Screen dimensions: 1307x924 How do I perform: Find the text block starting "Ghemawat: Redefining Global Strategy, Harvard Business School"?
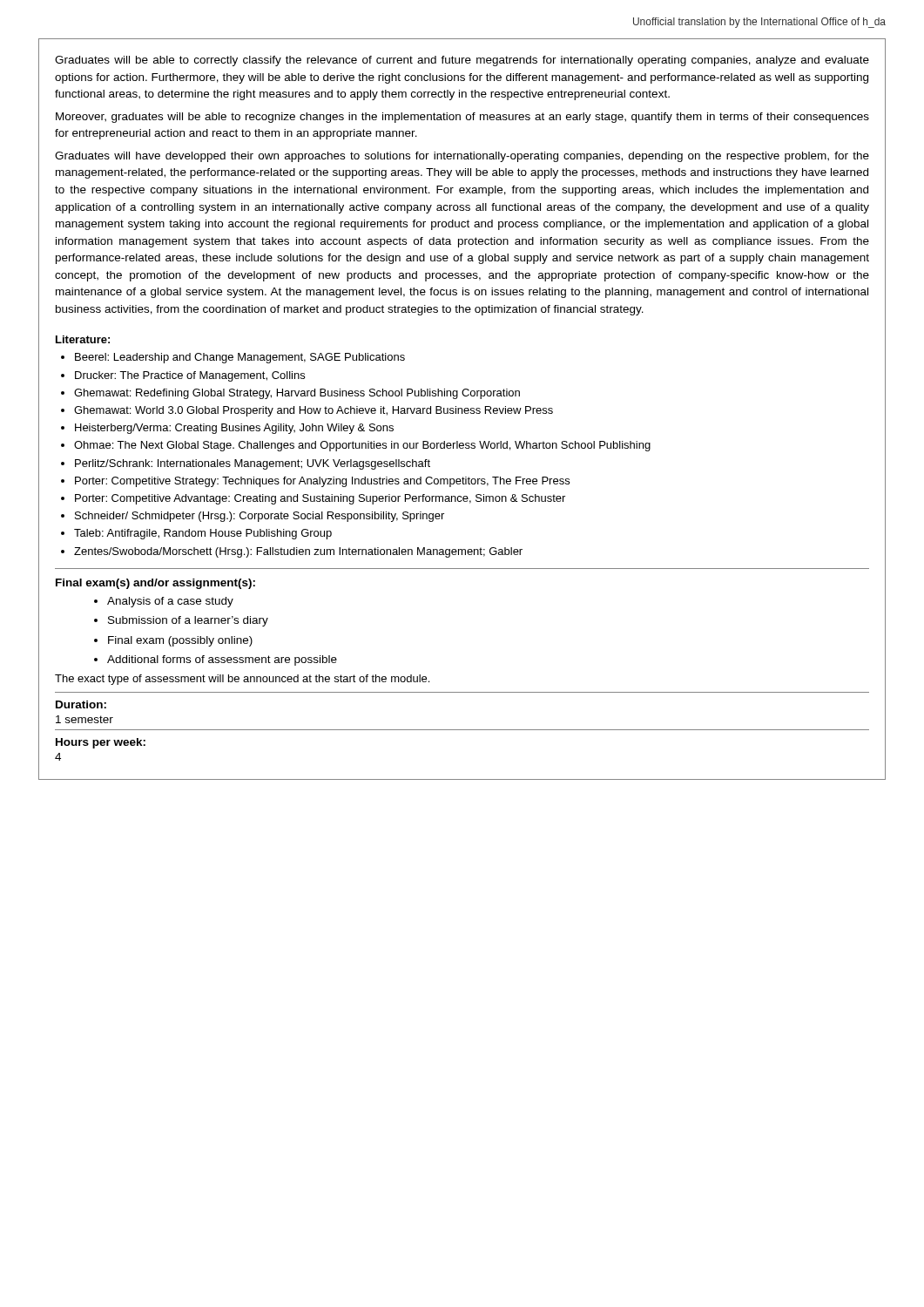click(x=297, y=392)
